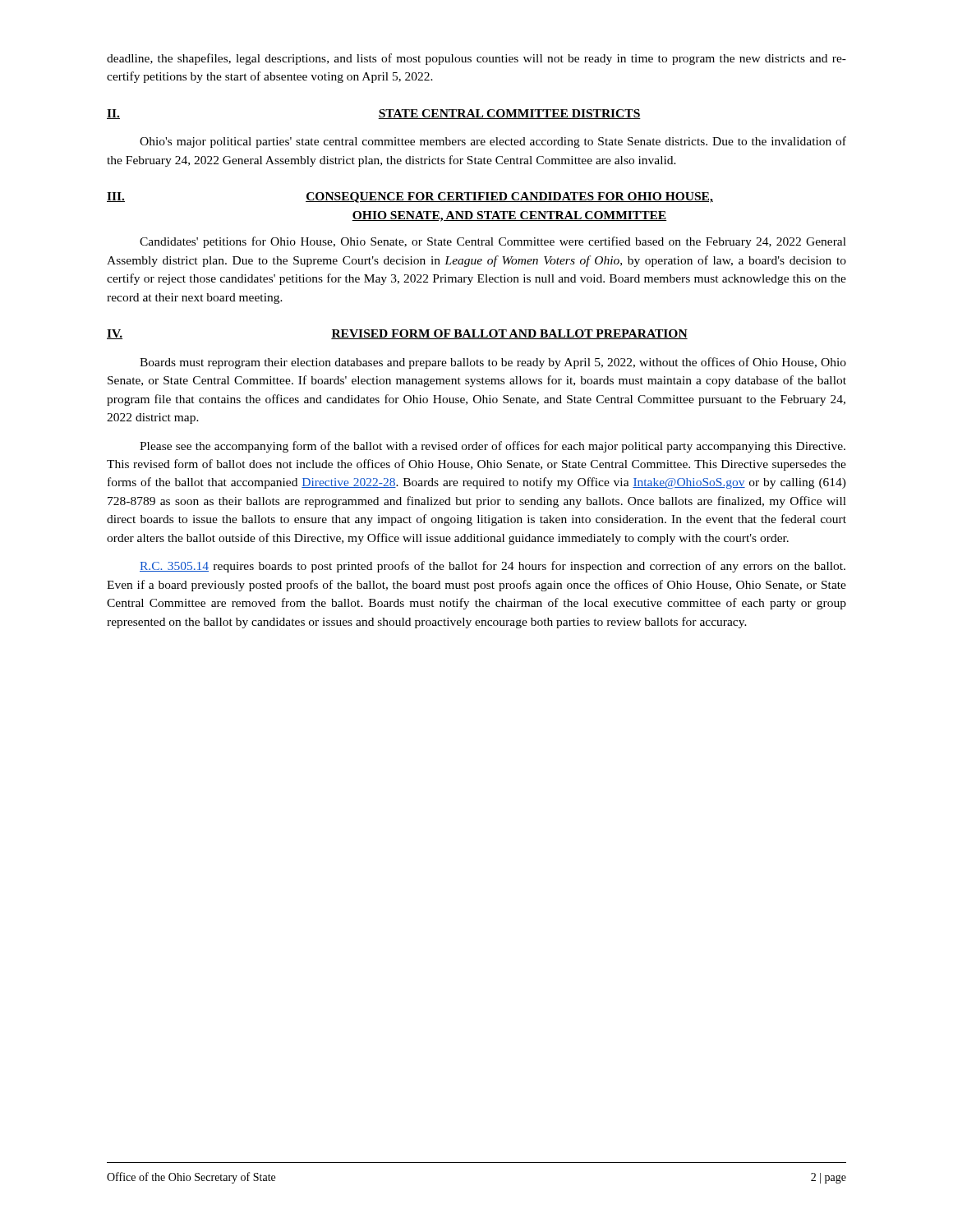Select the section header containing "II. STATE CENTRAL COMMITTEE DISTRICTS"

(476, 113)
